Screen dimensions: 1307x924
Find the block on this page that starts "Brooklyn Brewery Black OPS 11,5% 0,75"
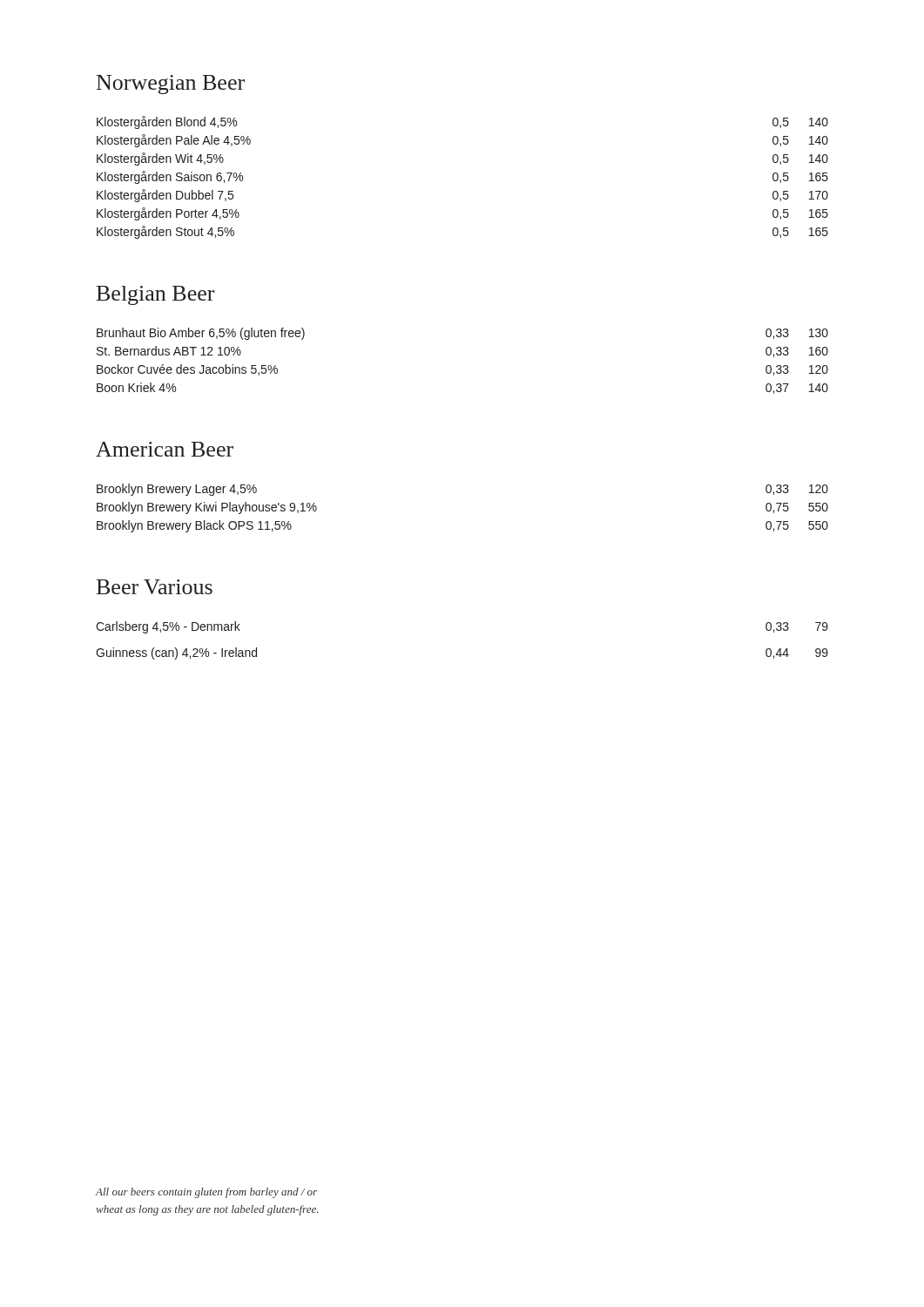pos(198,526)
